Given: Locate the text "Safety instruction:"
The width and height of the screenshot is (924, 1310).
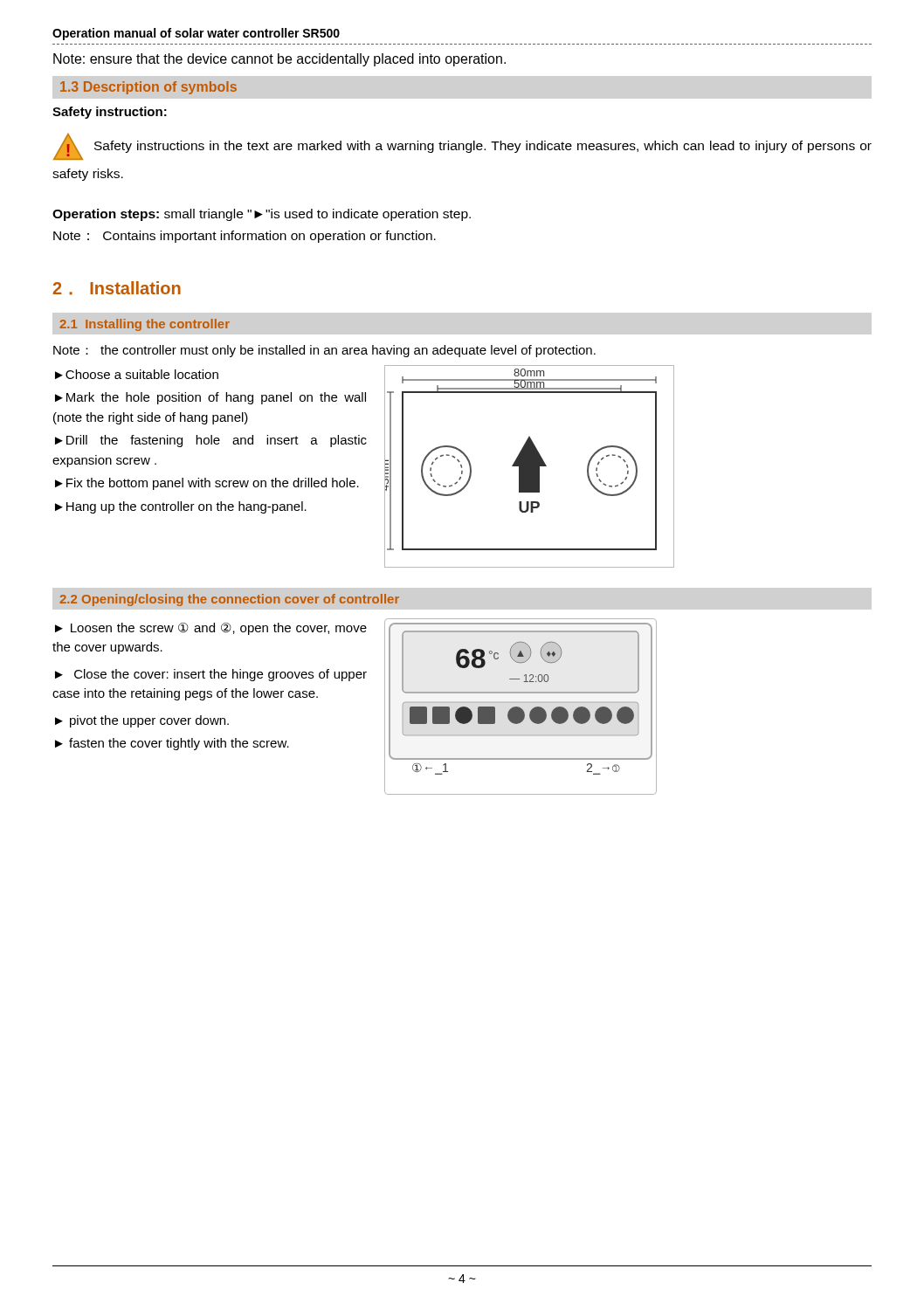Looking at the screenshot, I should [x=110, y=111].
